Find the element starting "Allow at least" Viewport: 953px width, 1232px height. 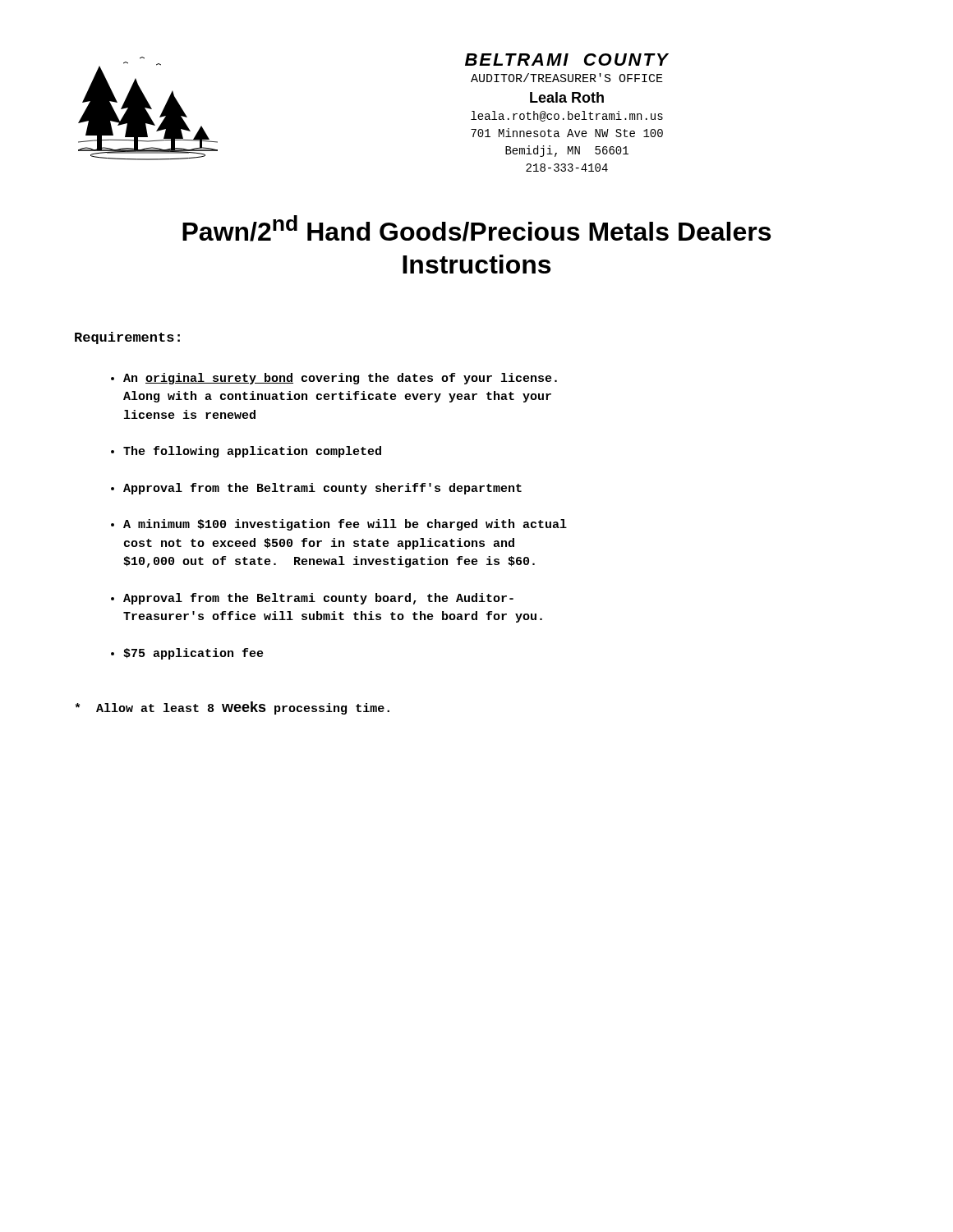click(x=233, y=708)
